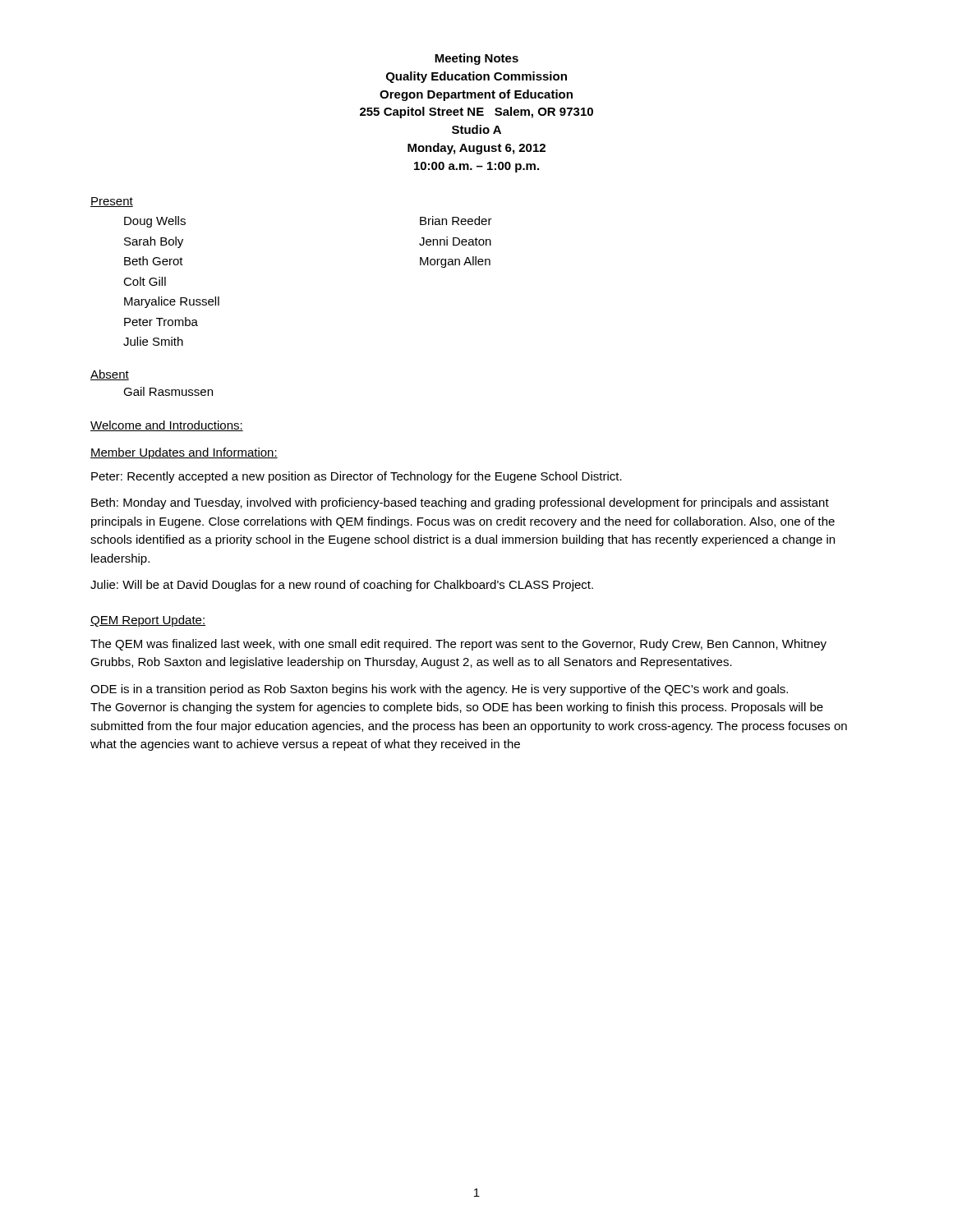Locate the title
The width and height of the screenshot is (953, 1232).
(476, 112)
